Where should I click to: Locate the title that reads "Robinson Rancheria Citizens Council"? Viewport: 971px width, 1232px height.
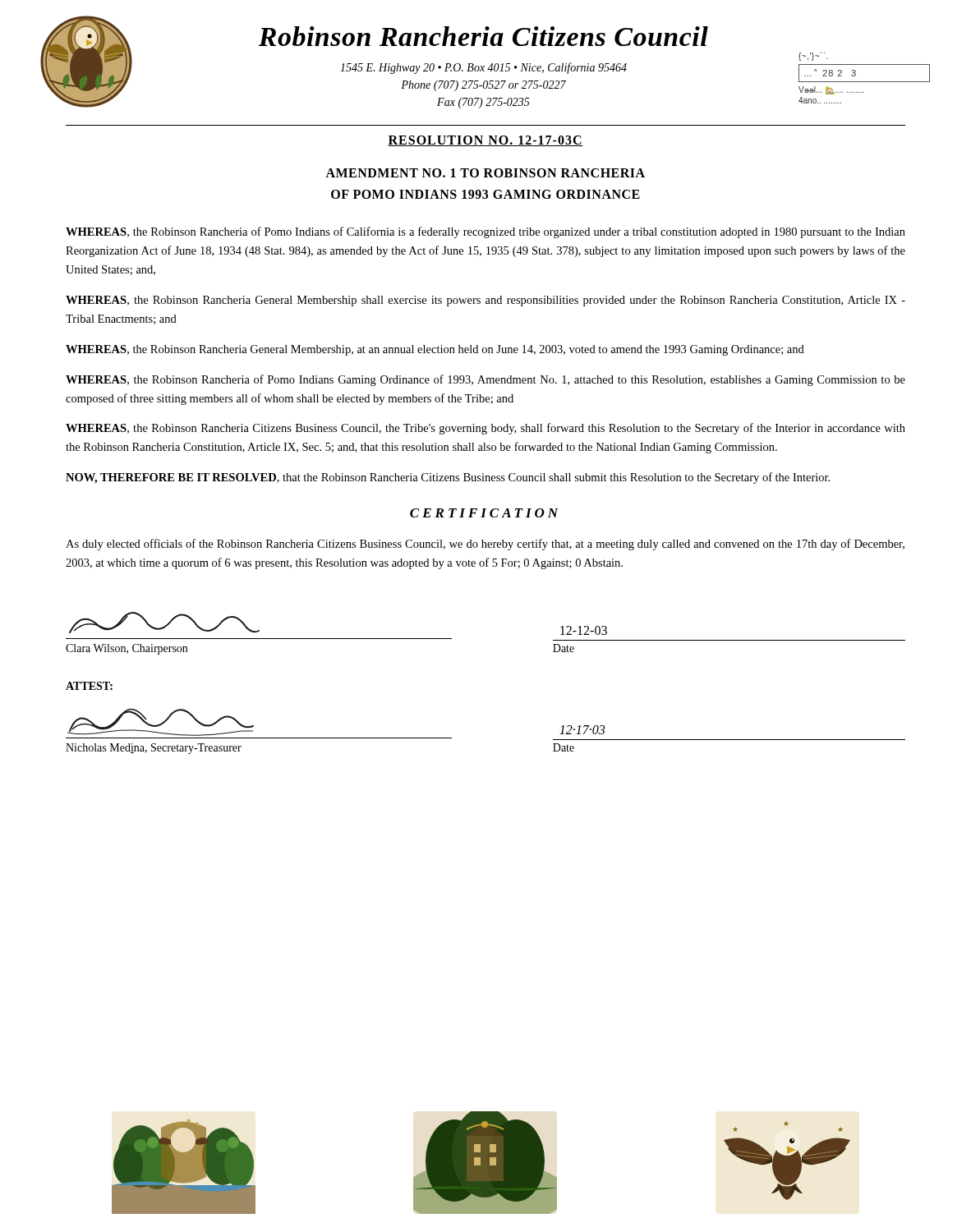(483, 37)
